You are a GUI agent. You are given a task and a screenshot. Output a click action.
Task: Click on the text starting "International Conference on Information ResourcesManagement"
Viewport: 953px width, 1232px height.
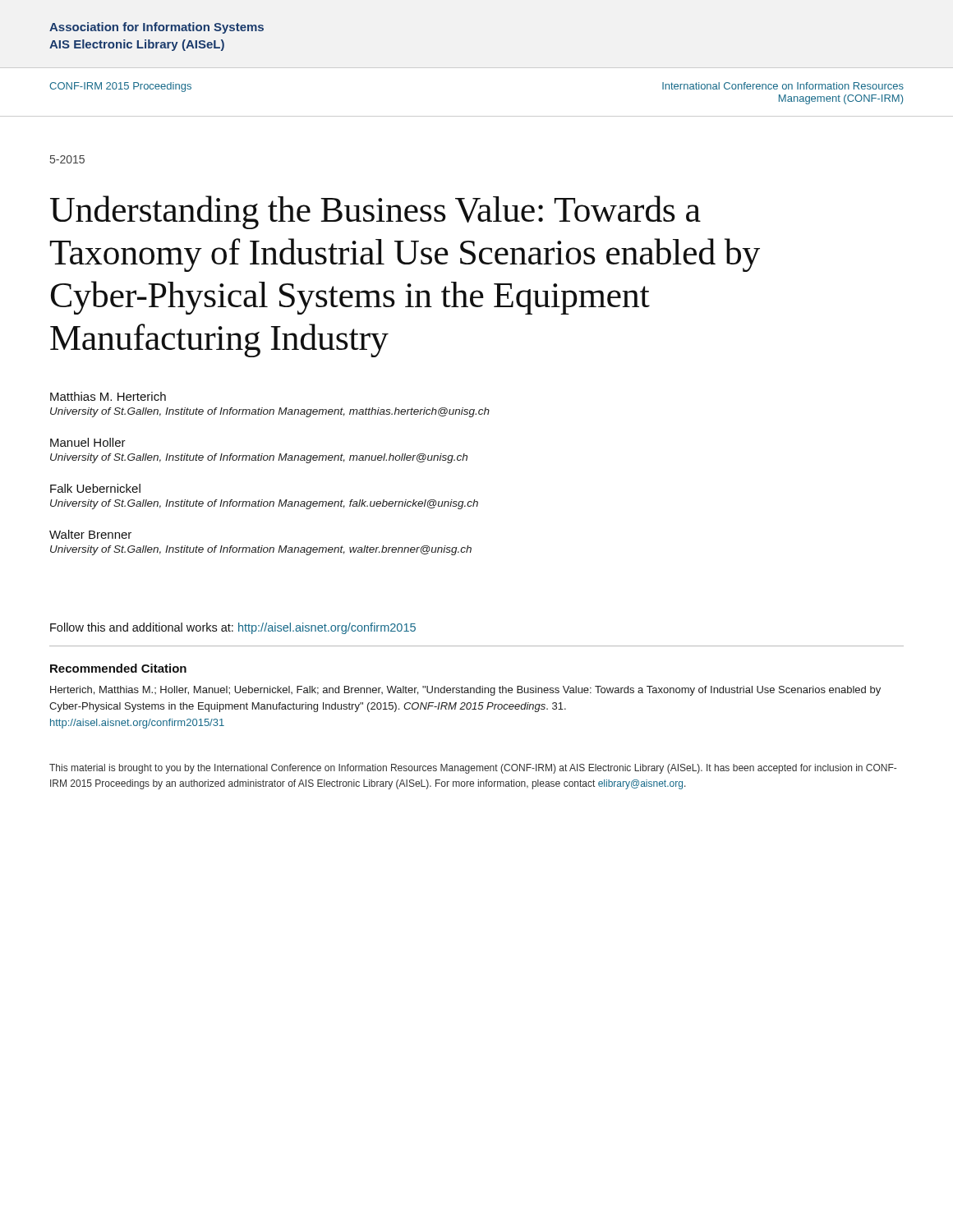[x=783, y=92]
